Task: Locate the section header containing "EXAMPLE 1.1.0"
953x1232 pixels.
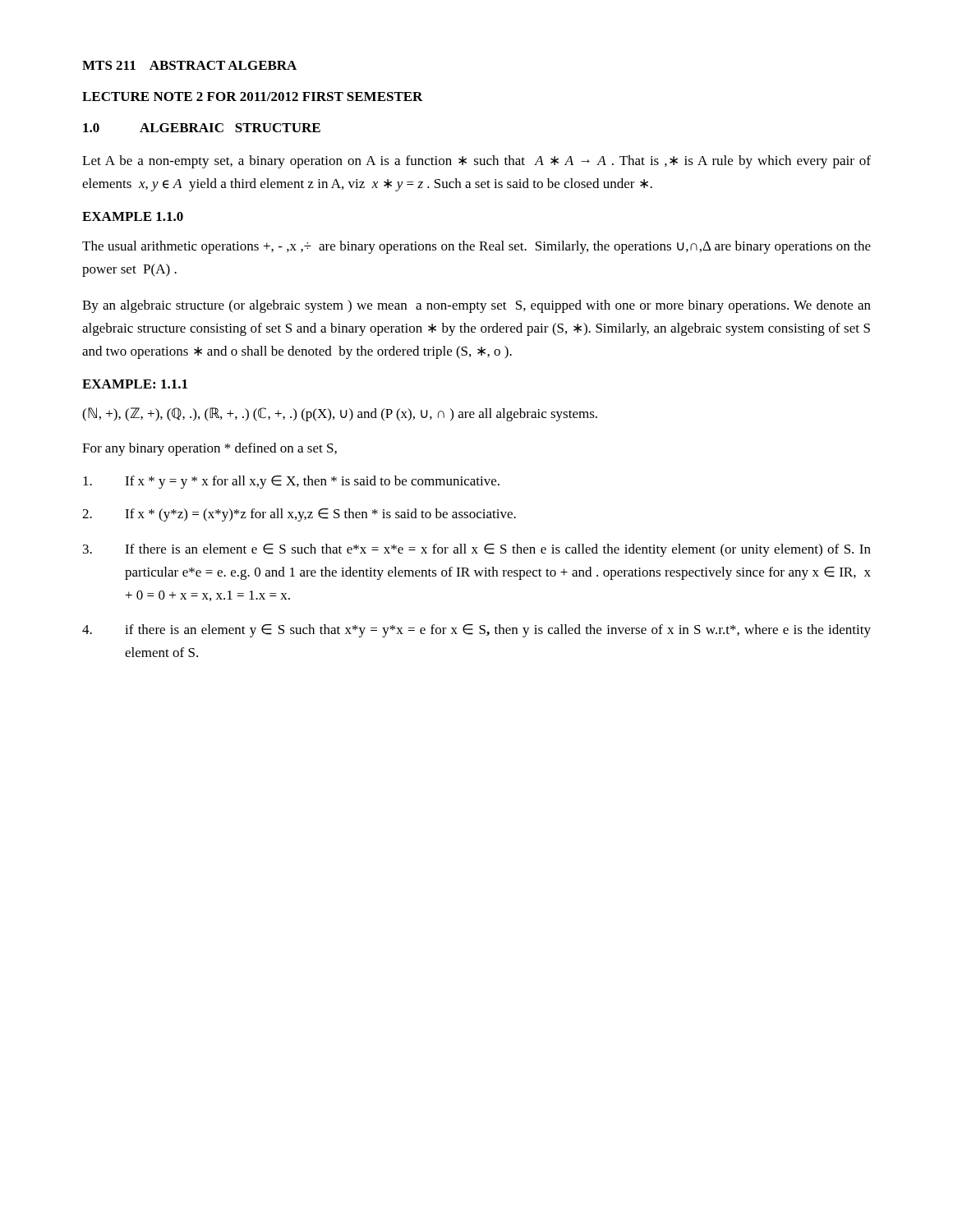Action: point(133,217)
